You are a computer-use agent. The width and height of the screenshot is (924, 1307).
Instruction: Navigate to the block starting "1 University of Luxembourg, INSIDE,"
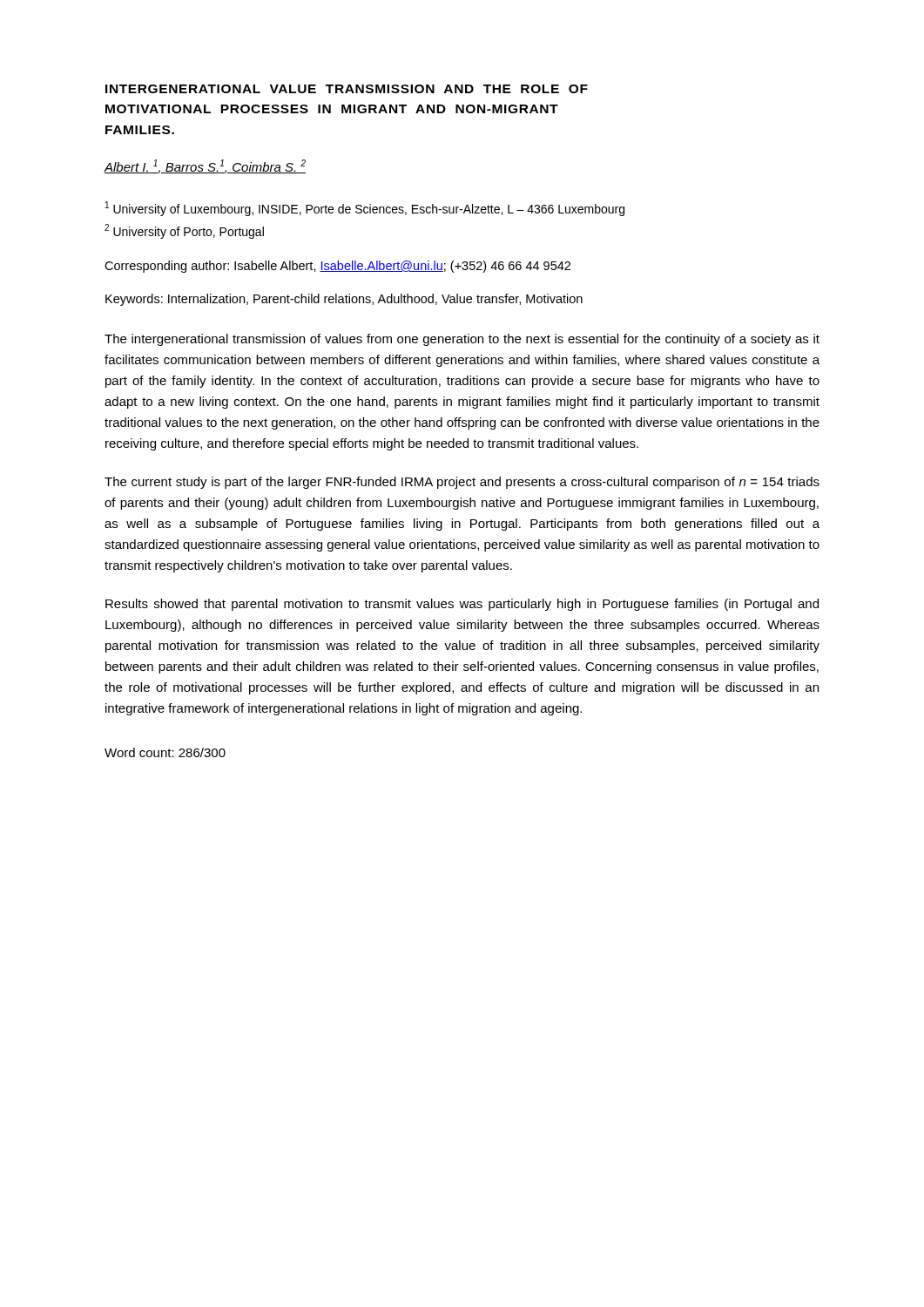click(x=462, y=220)
